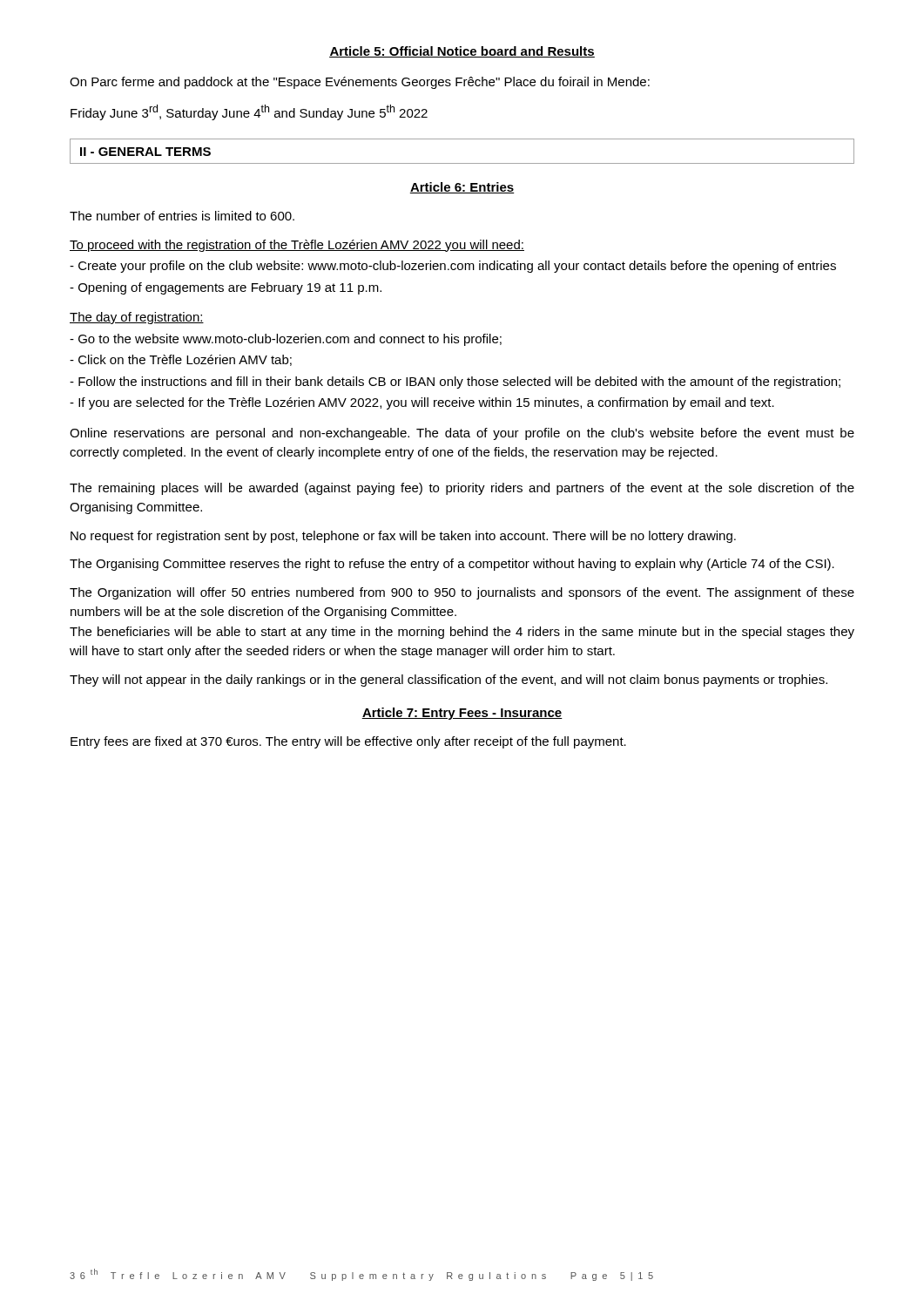Select the passage starting "Opening of engagements are February 19 at"
The height and width of the screenshot is (1307, 924).
(x=226, y=287)
